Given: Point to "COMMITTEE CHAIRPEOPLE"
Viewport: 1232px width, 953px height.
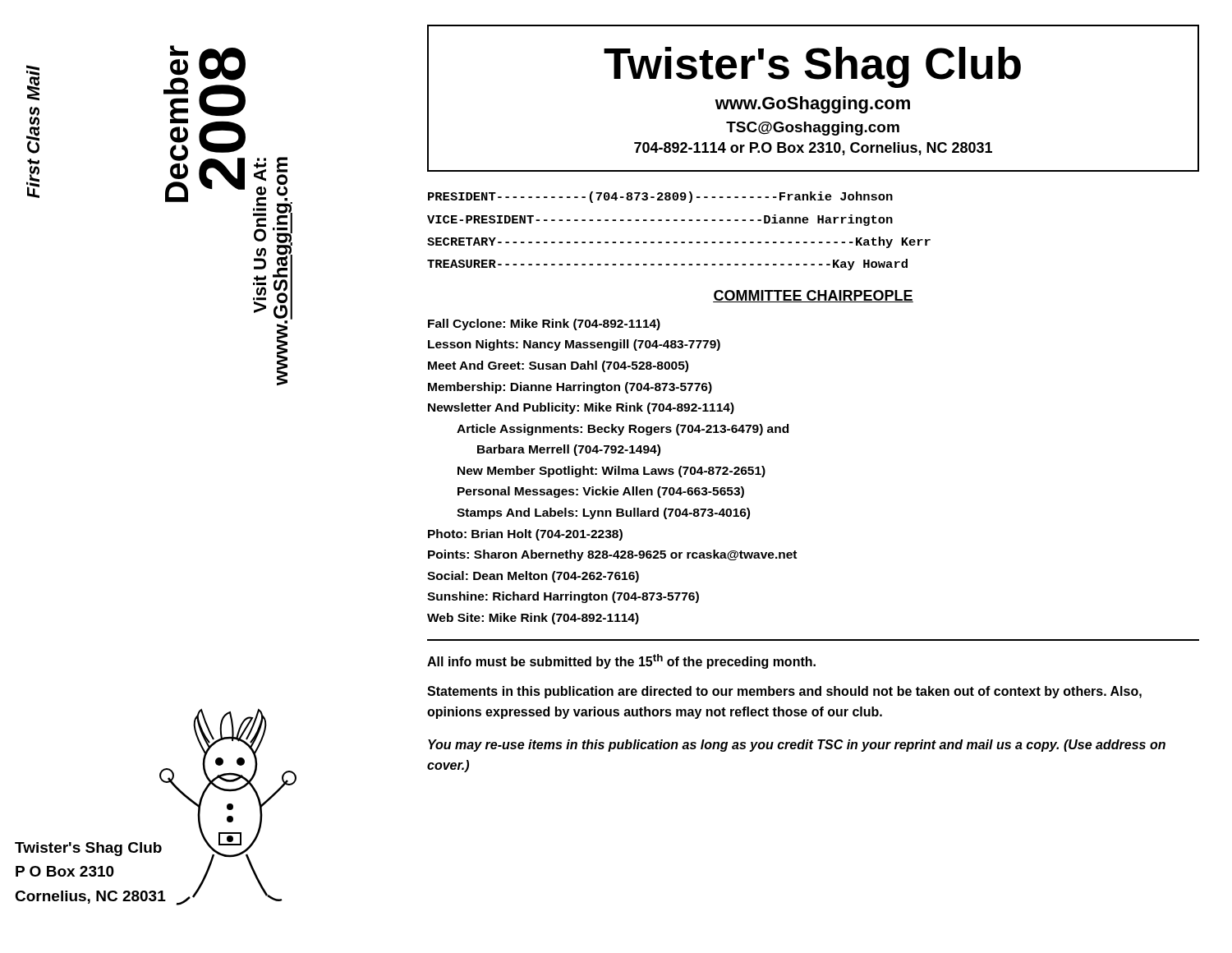Looking at the screenshot, I should (x=813, y=296).
